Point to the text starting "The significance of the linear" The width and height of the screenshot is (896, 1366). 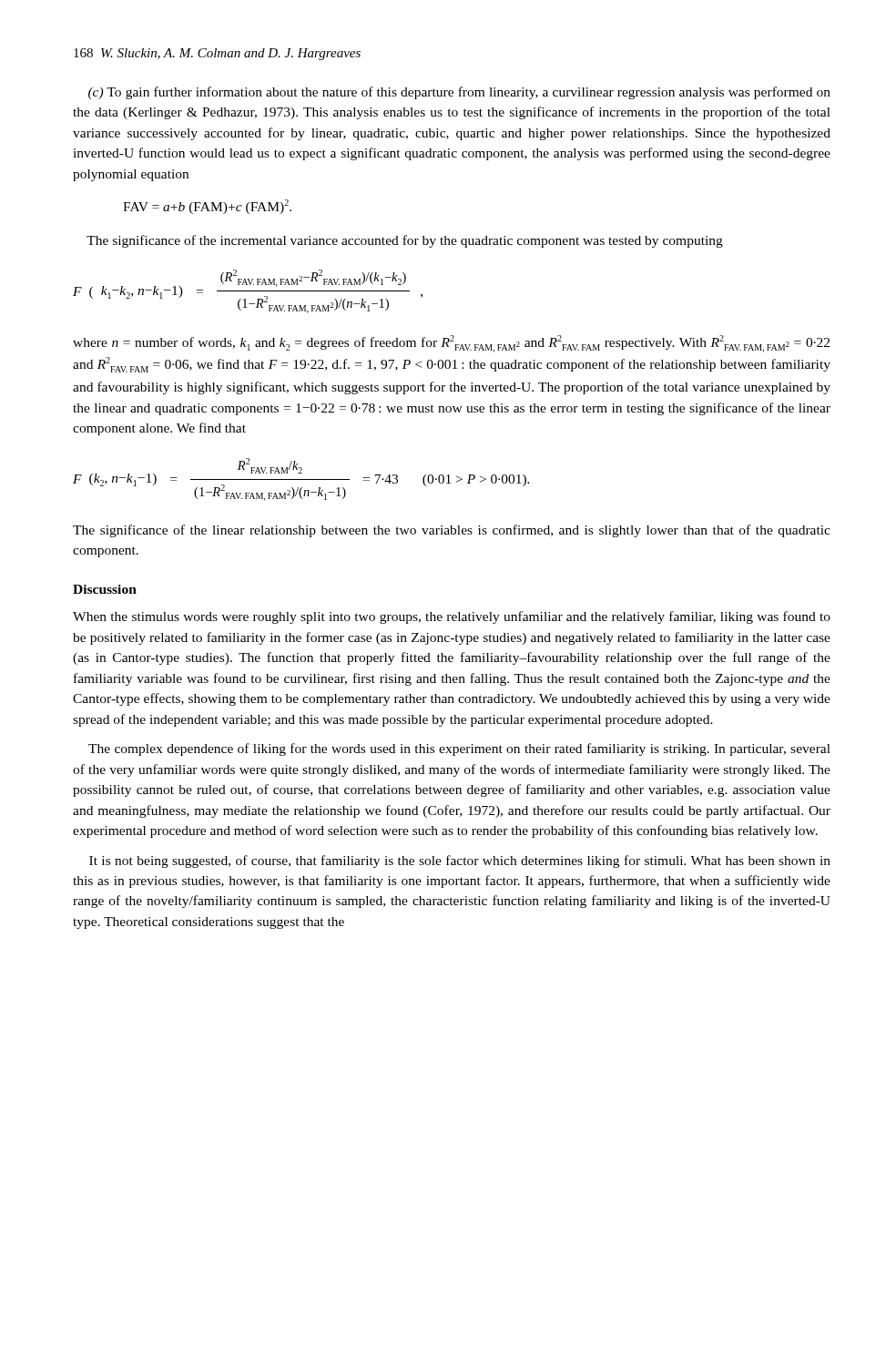point(452,540)
